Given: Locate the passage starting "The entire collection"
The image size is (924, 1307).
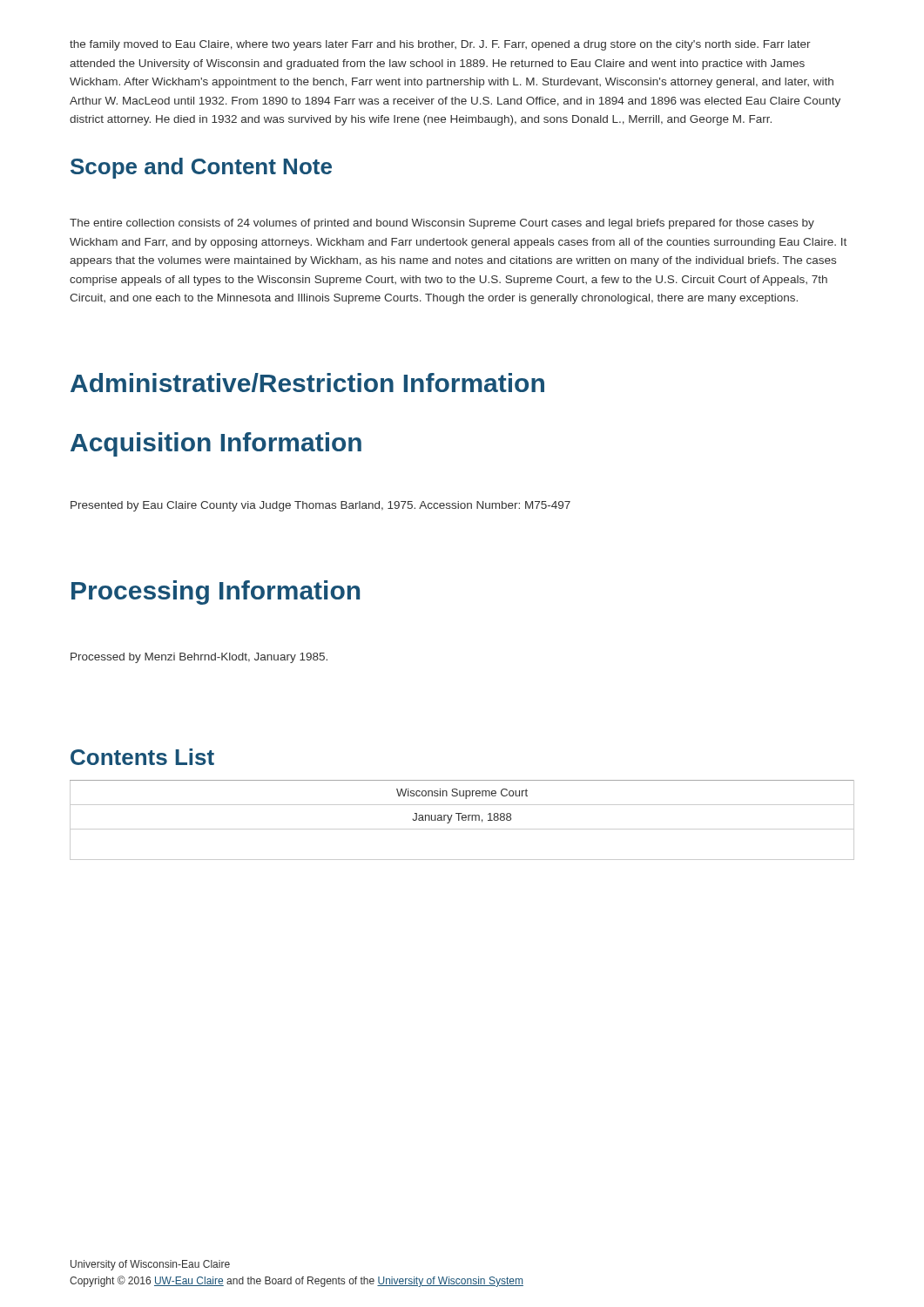Looking at the screenshot, I should [x=458, y=260].
